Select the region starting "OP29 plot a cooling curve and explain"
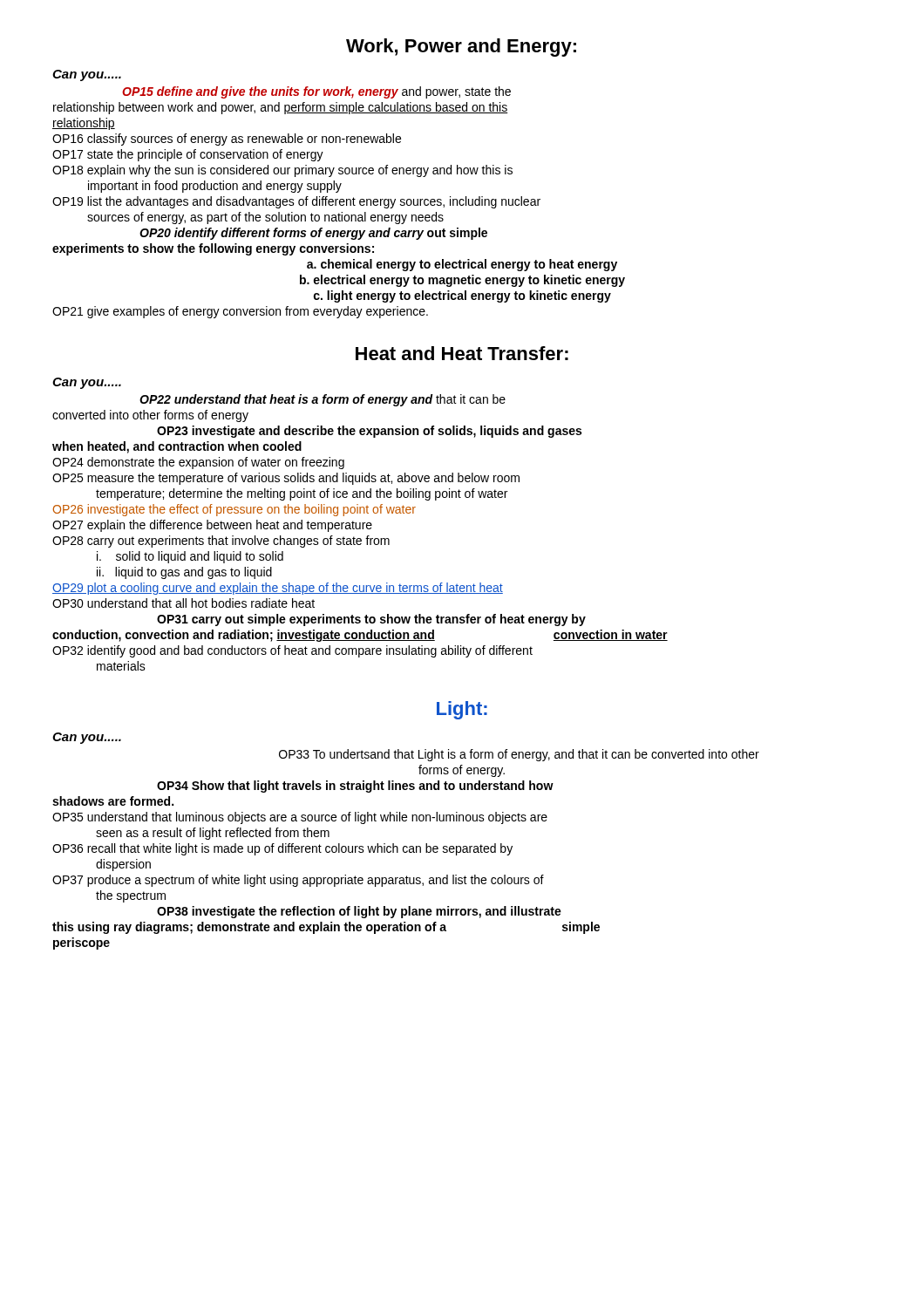 pyautogui.click(x=462, y=588)
